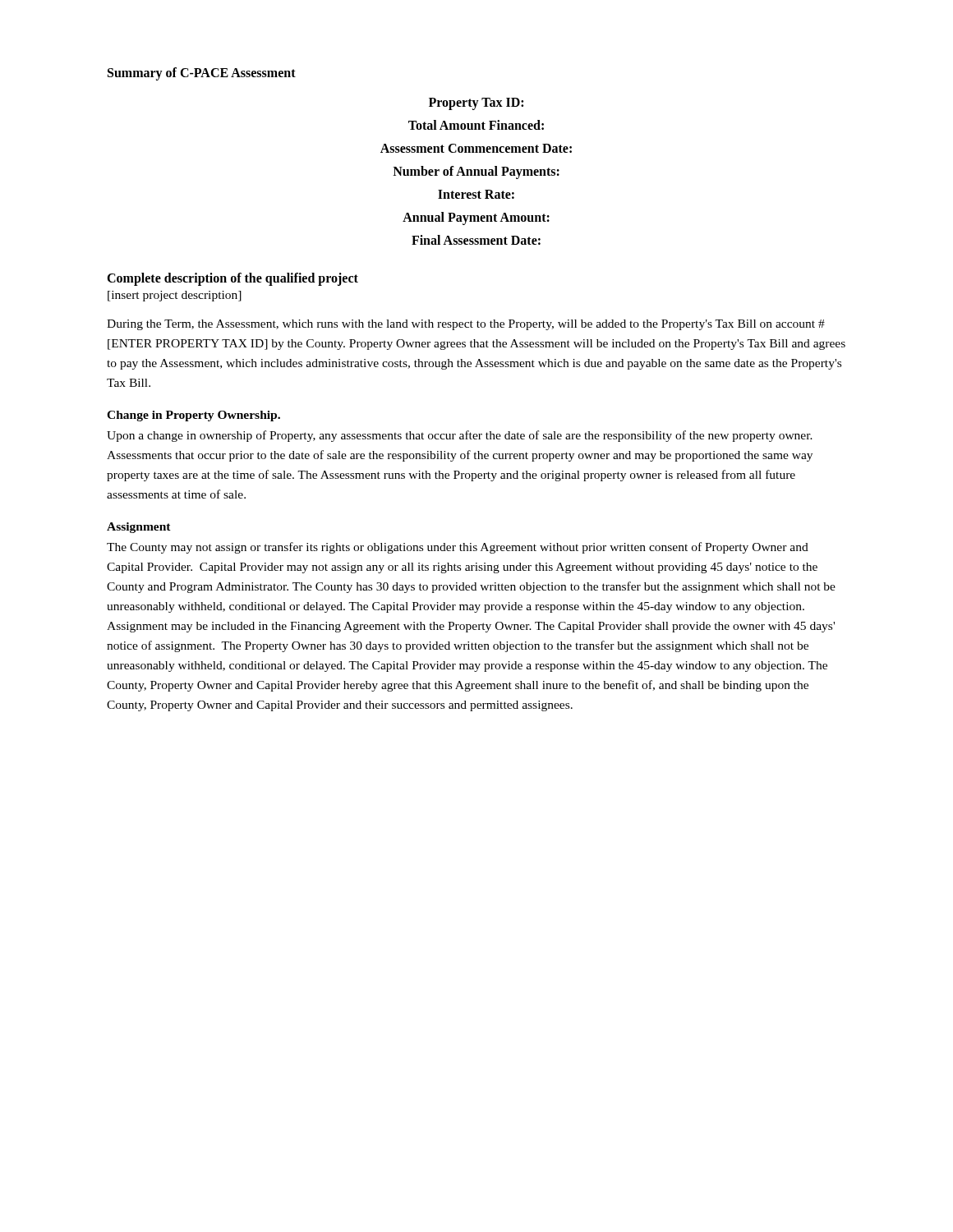953x1232 pixels.
Task: Select the region starting "Upon a change in ownership"
Action: (460, 465)
